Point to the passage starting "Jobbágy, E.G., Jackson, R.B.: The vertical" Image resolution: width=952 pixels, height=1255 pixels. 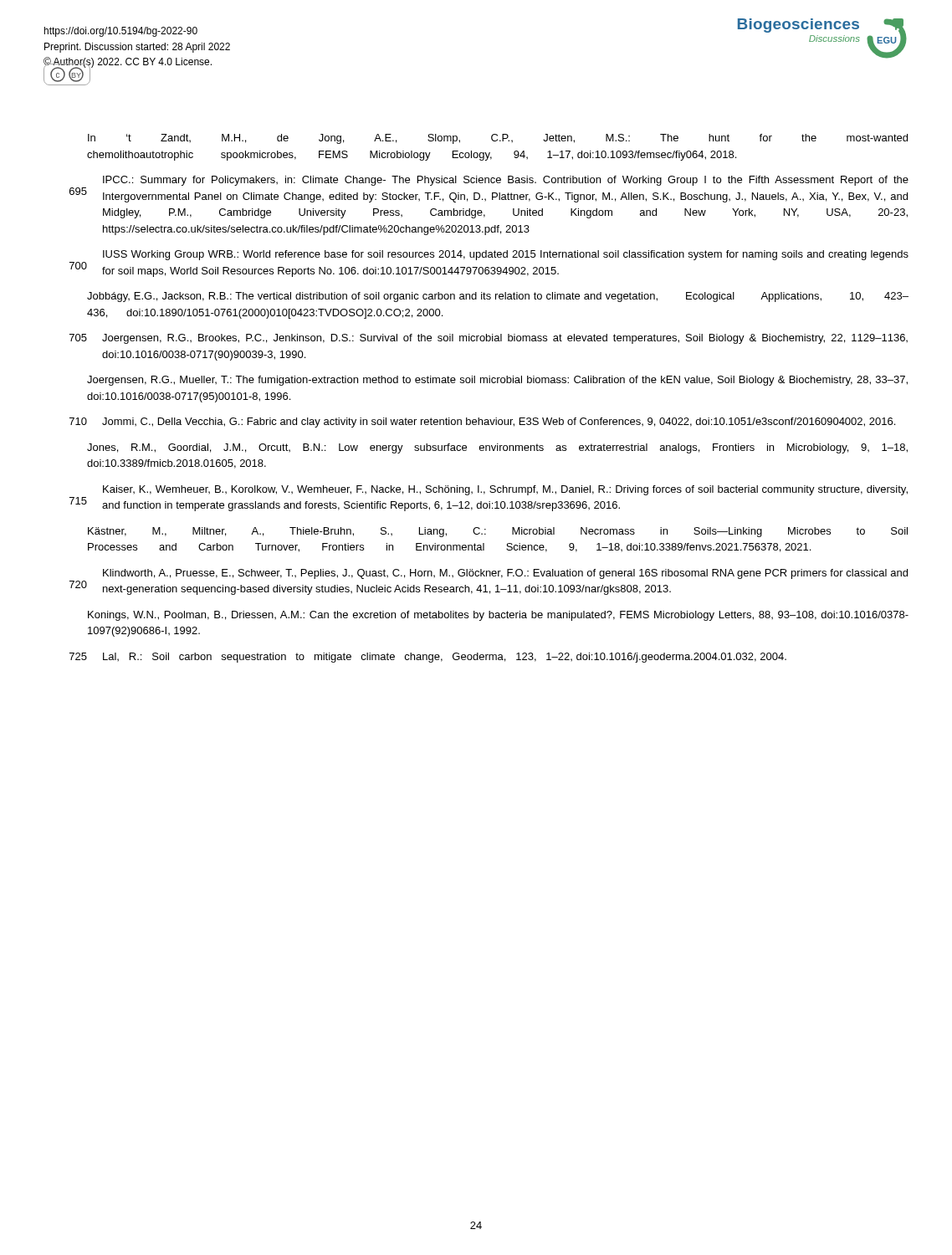476,304
